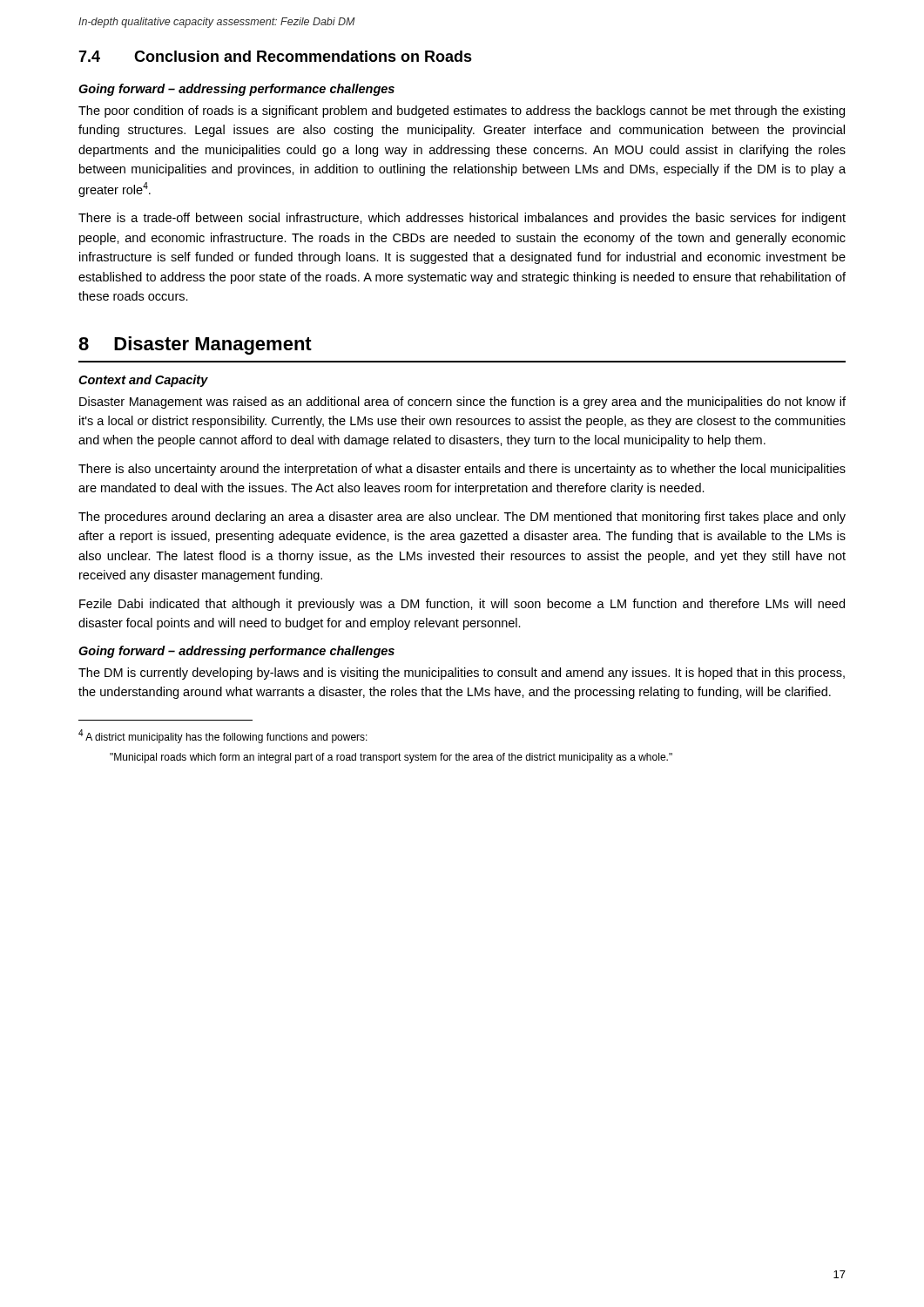The image size is (924, 1307).
Task: Locate the text block starting "4 A district municipality has the following"
Action: [x=223, y=736]
